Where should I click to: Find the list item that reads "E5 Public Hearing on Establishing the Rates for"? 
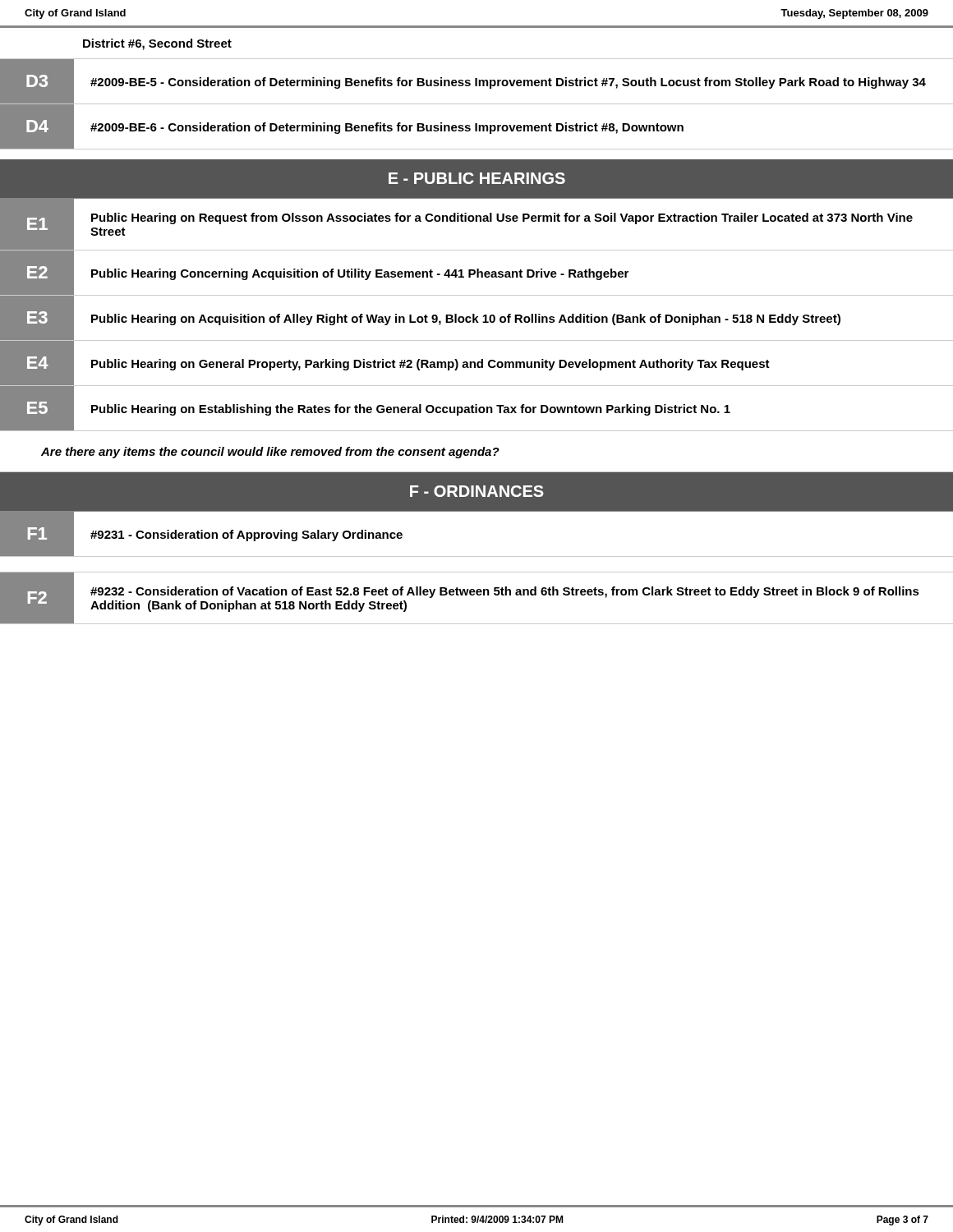476,408
